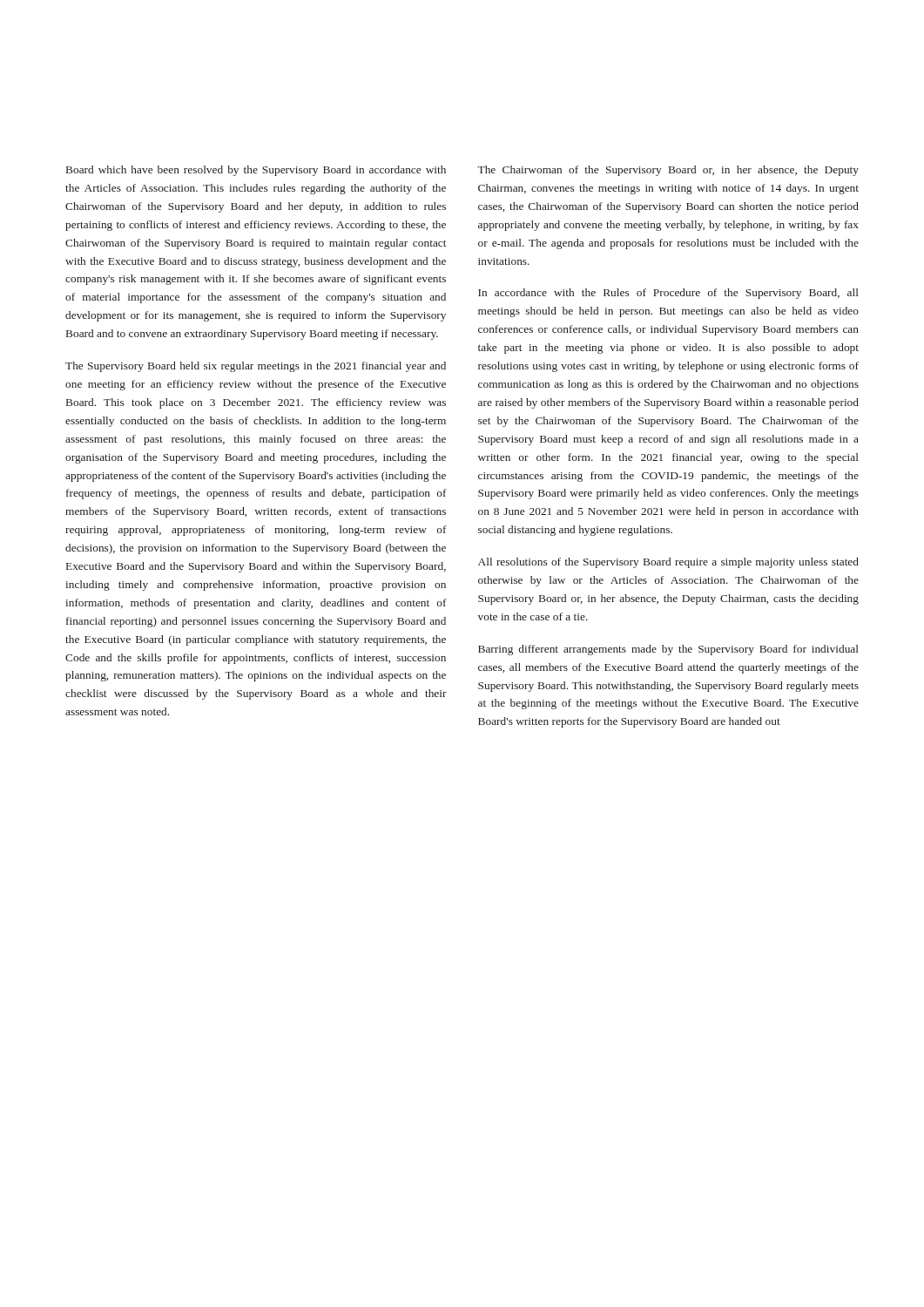924x1307 pixels.
Task: Find the text block containing "In accordance with the"
Action: pos(668,412)
